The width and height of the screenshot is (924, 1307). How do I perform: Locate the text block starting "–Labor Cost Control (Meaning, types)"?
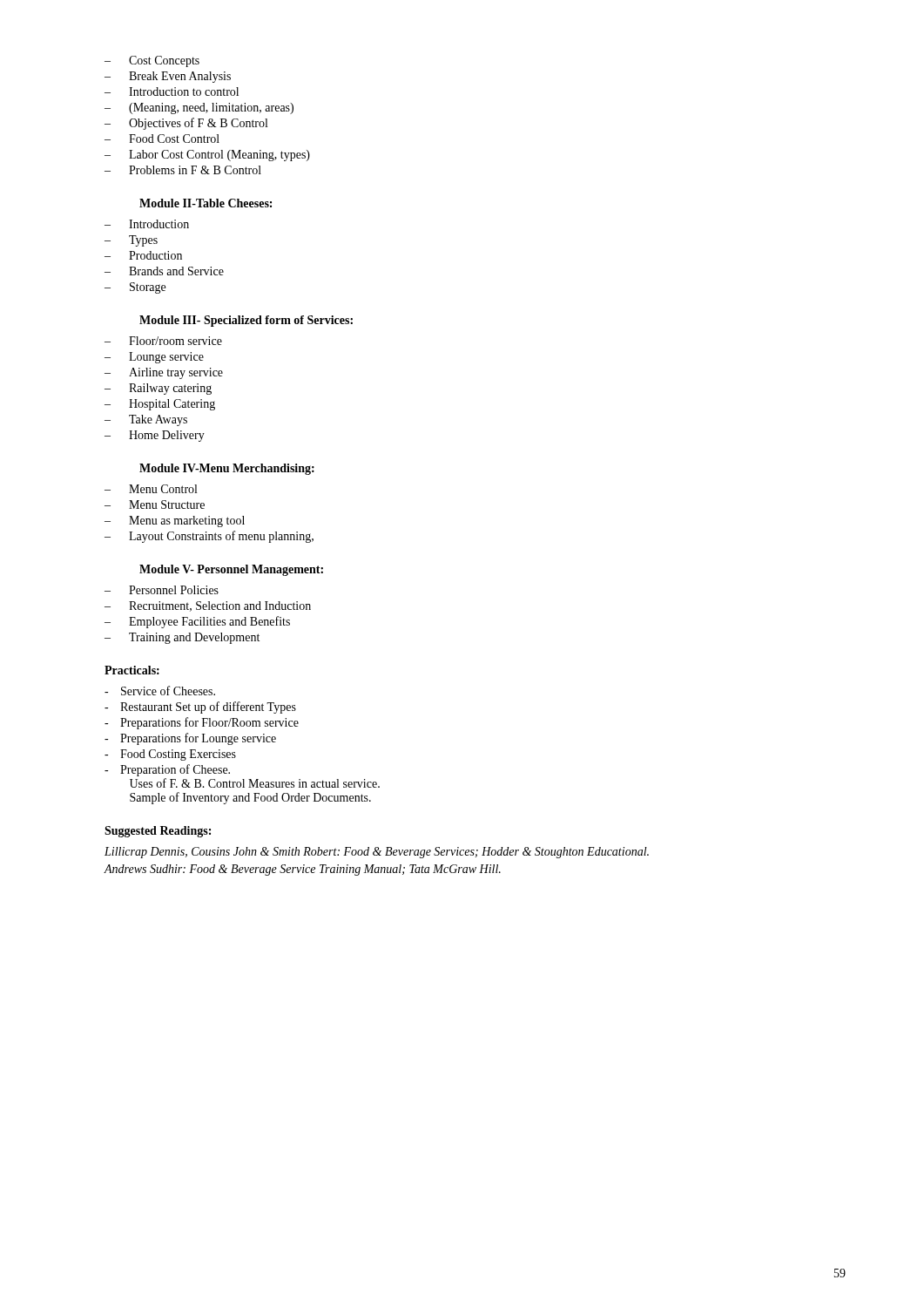point(207,155)
